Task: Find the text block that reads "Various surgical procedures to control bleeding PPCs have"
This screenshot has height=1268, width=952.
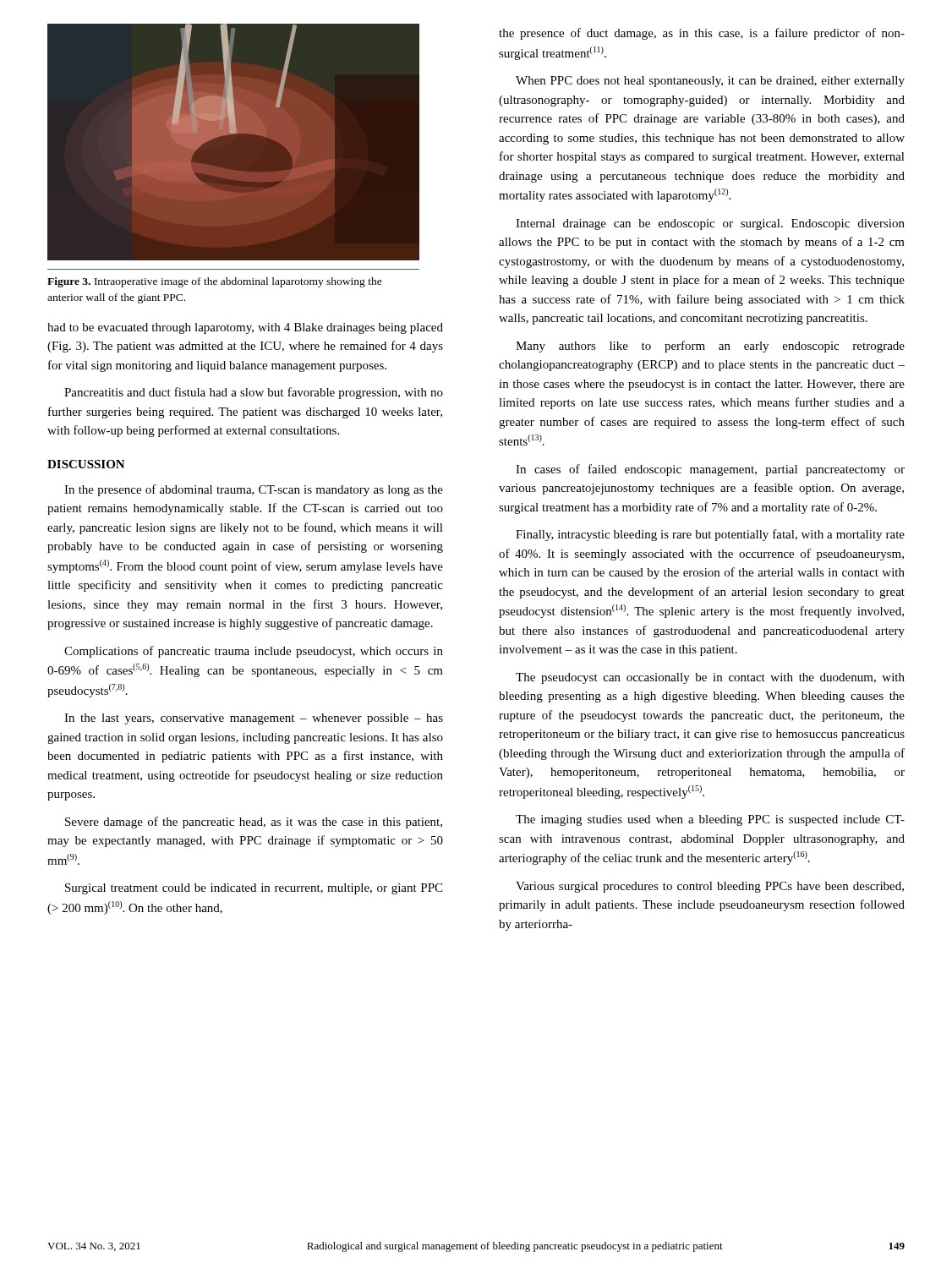Action: [x=702, y=905]
